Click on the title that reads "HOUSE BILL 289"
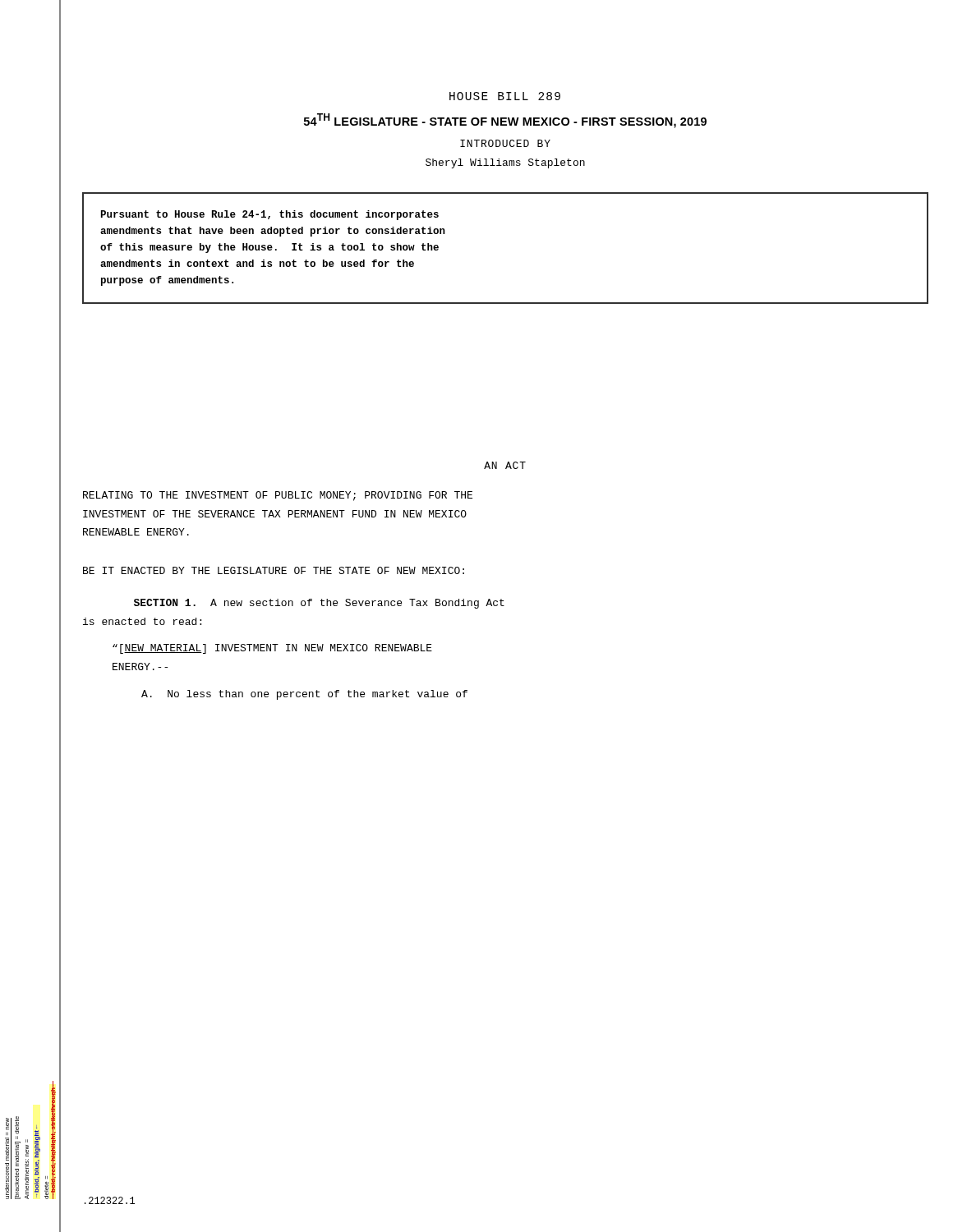Image resolution: width=953 pixels, height=1232 pixels. point(505,97)
